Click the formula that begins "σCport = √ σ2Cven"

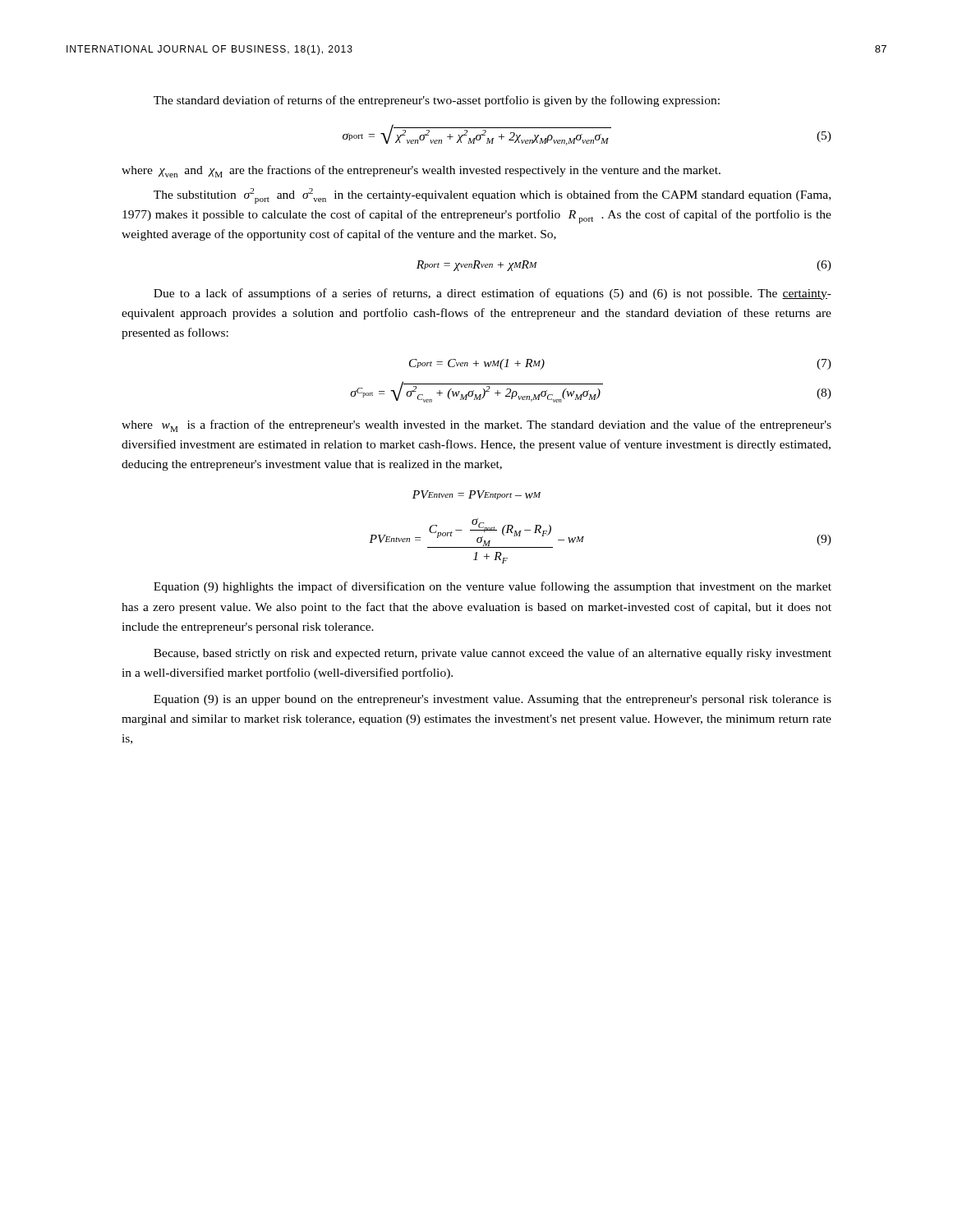476,393
